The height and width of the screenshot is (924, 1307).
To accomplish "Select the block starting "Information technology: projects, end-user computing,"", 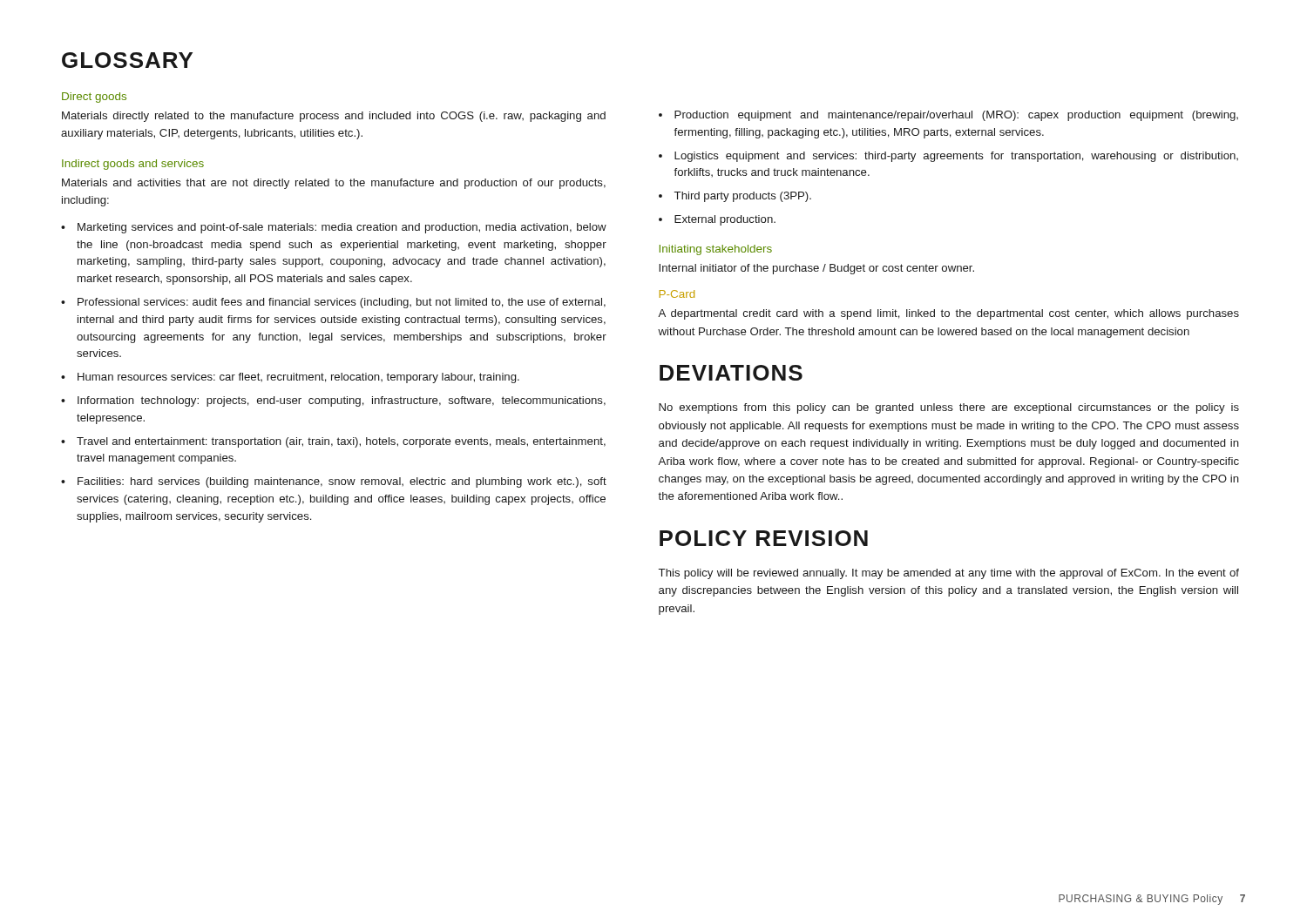I will click(x=334, y=409).
